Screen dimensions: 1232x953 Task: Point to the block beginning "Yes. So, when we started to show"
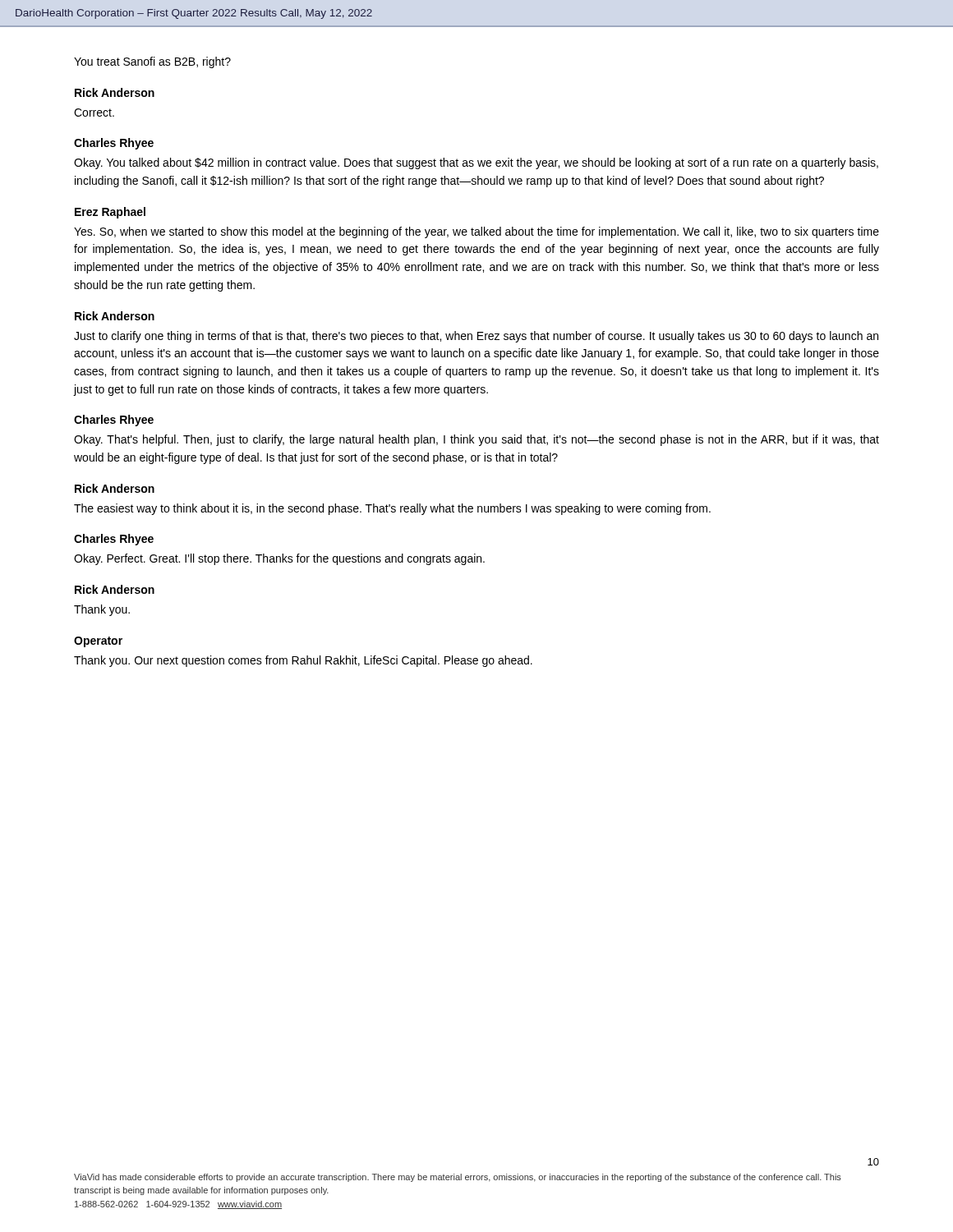(x=476, y=258)
